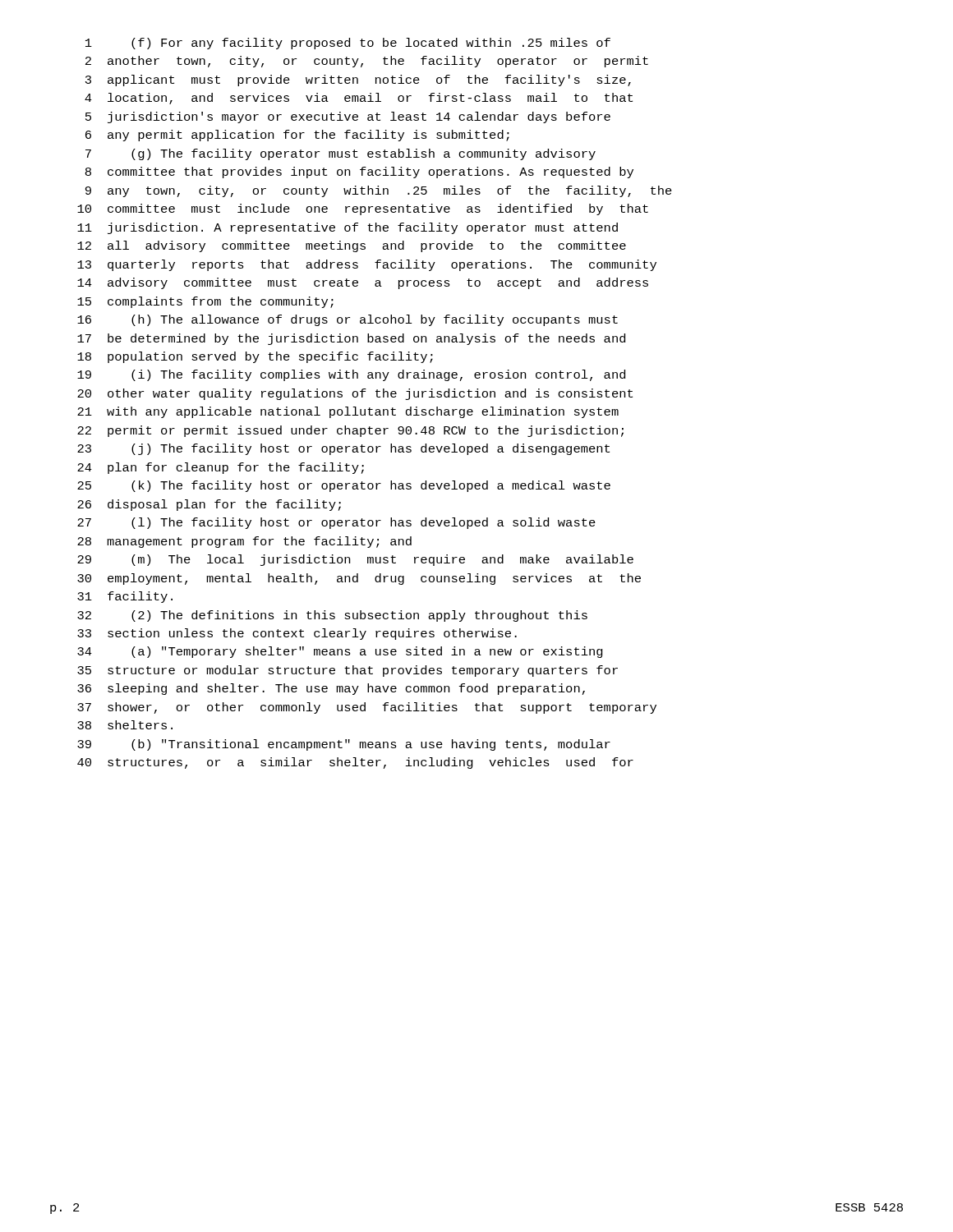Find the text starting "13 quarterly reports"
The width and height of the screenshot is (953, 1232).
[476, 265]
